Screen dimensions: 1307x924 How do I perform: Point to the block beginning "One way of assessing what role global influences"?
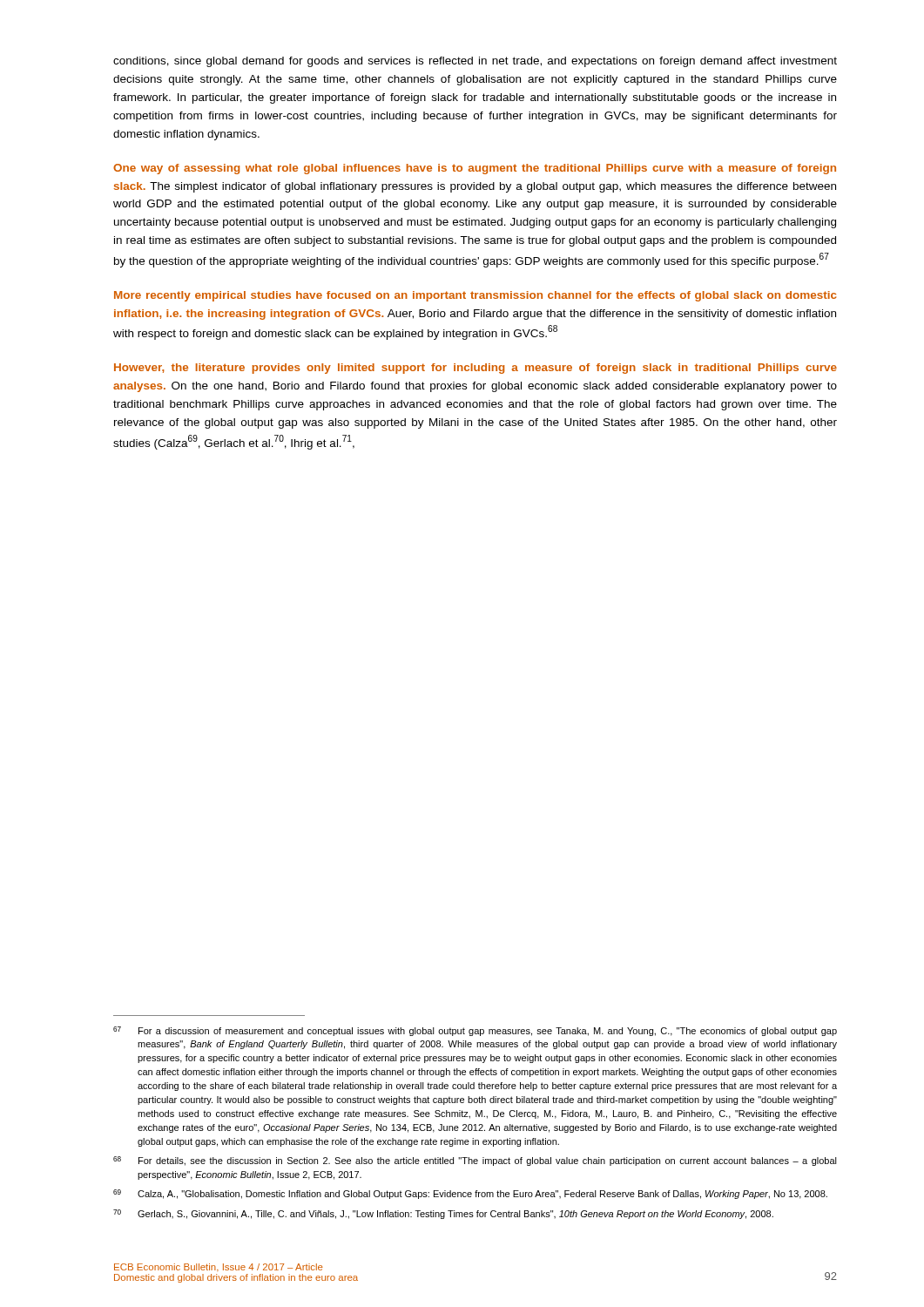(x=475, y=214)
